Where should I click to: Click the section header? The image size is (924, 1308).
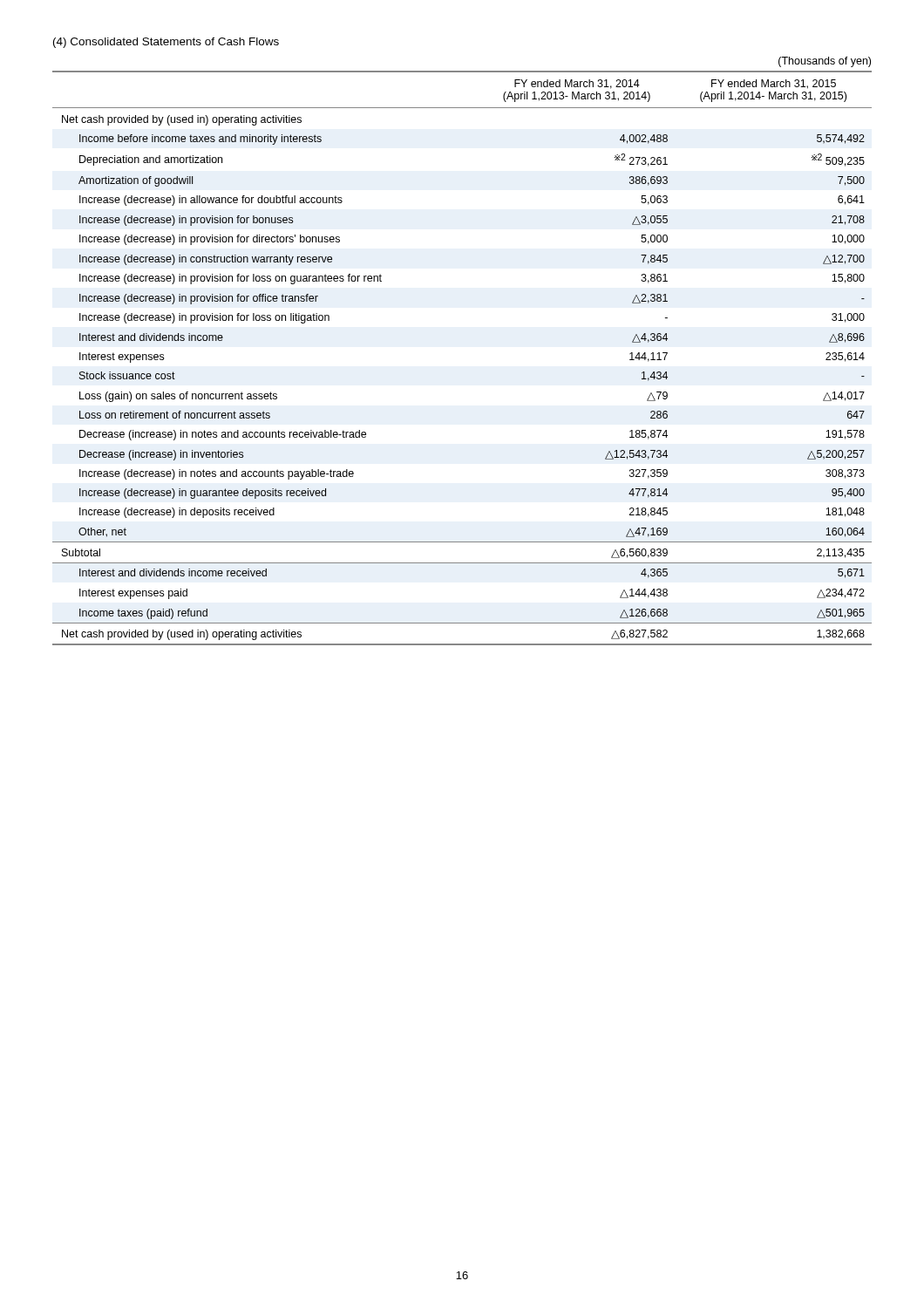point(166,41)
